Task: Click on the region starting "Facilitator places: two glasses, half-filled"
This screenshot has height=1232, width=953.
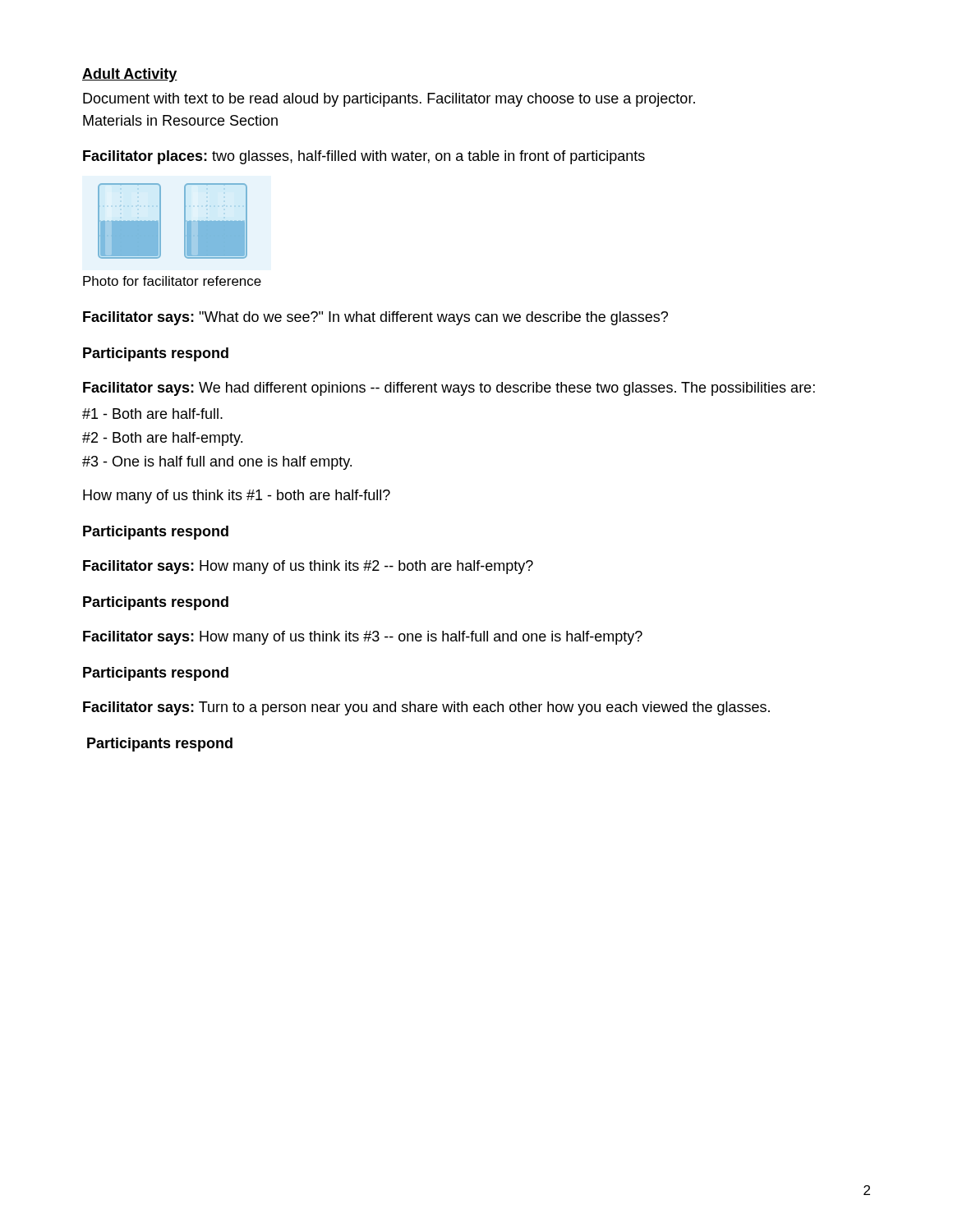Action: coord(364,156)
